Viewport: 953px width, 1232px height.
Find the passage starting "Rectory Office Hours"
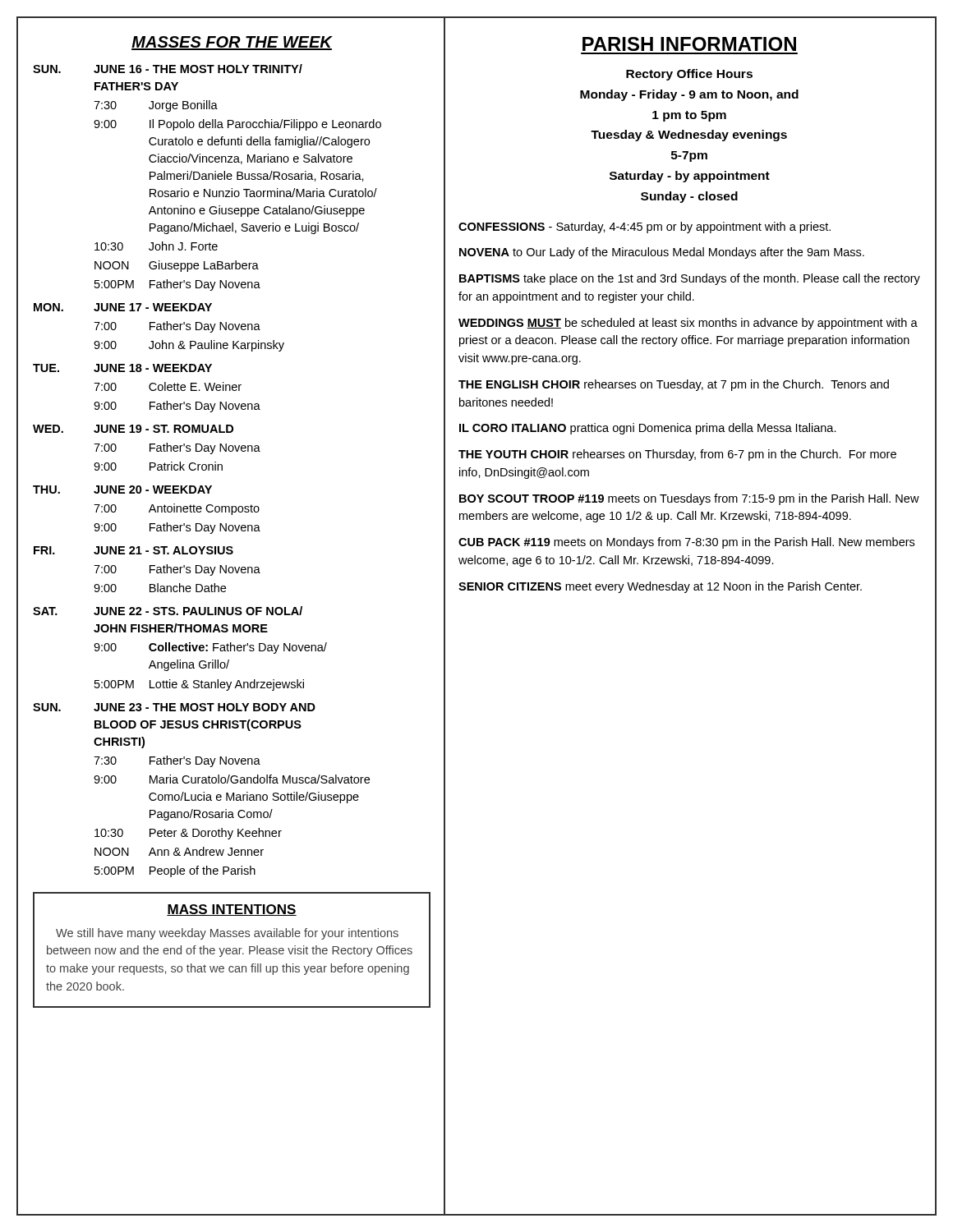[689, 135]
